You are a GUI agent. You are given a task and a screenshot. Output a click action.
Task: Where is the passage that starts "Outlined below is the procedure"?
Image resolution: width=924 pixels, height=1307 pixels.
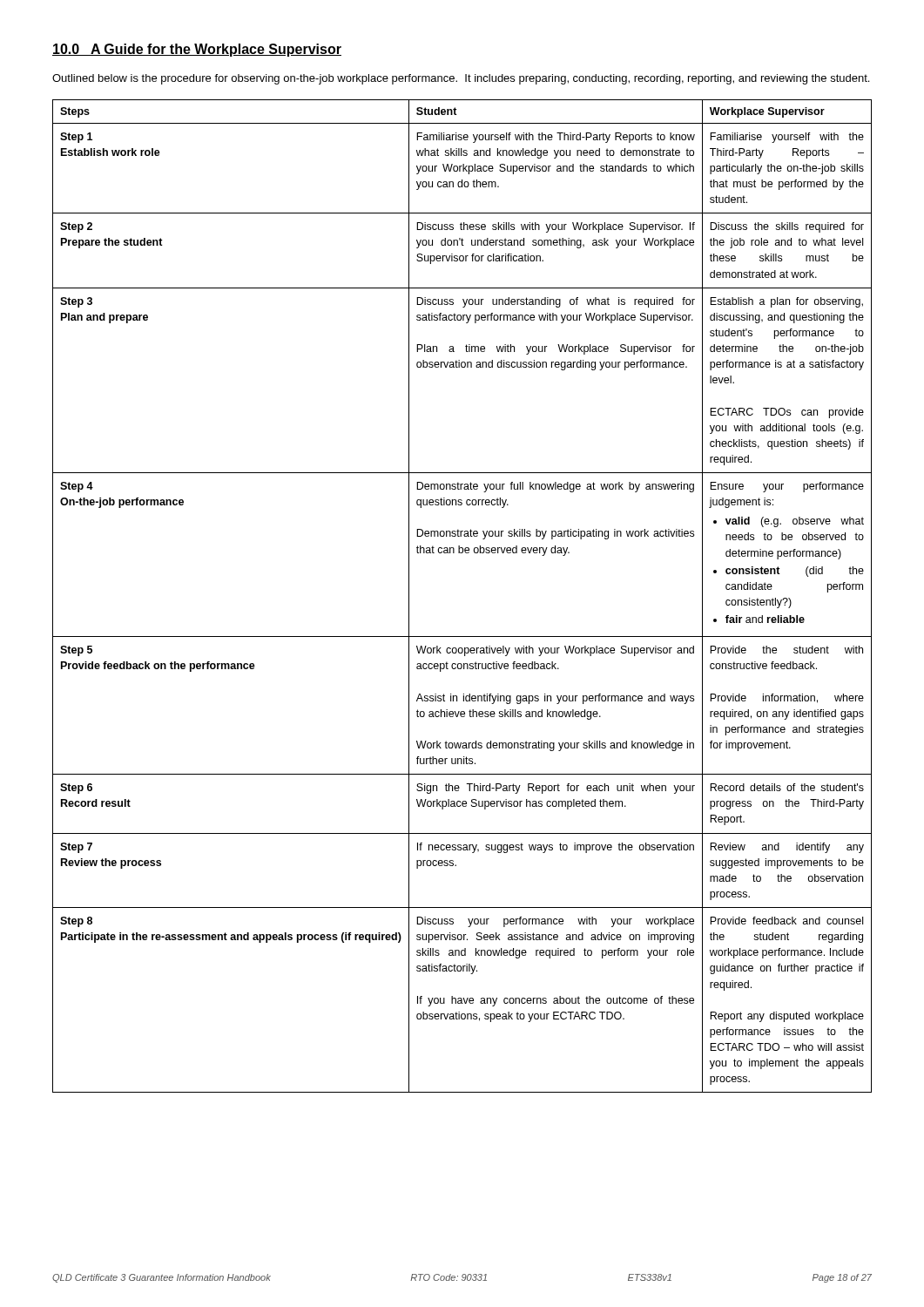461,78
